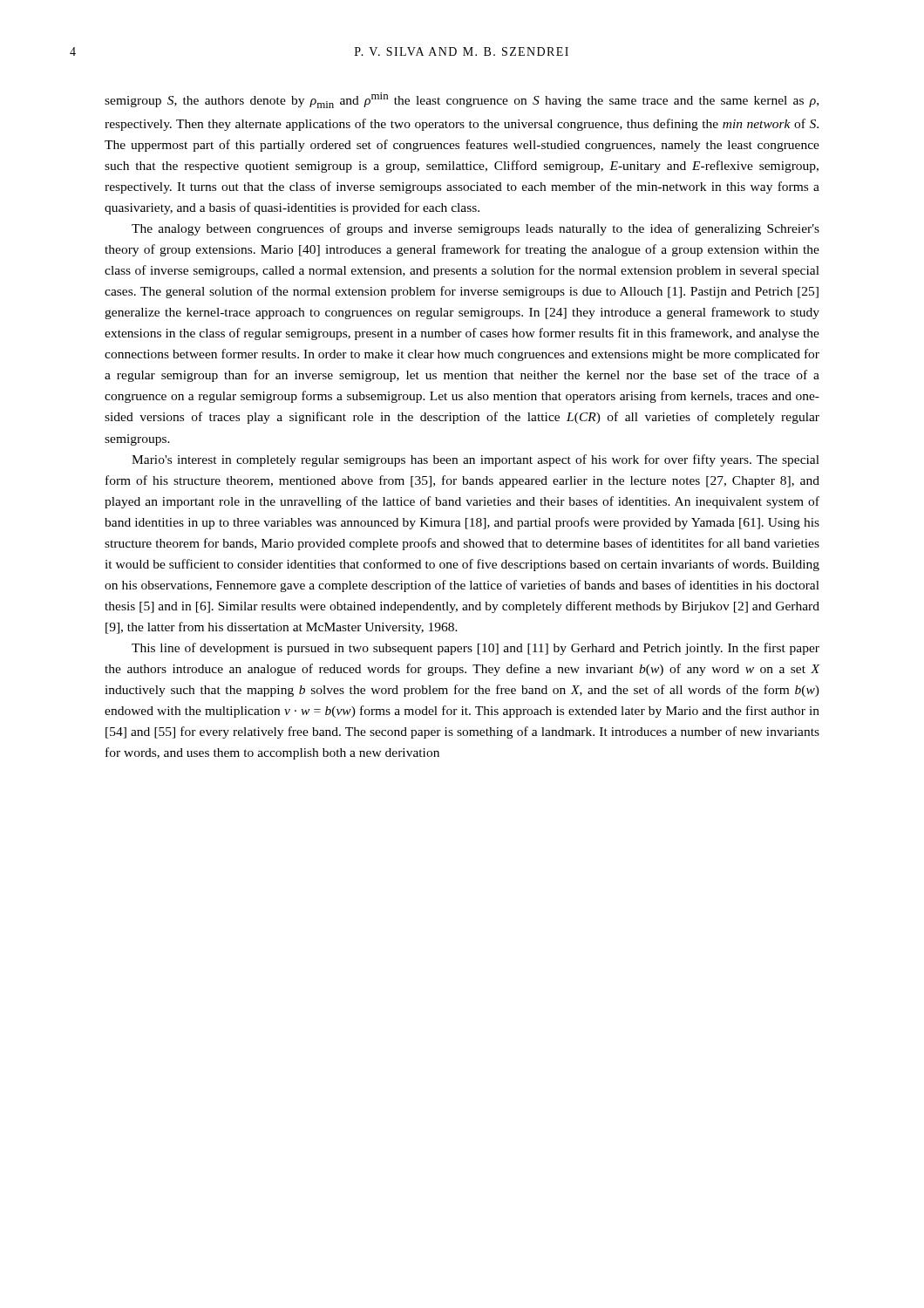Select the element starting "Mario's interest in completely regular semigroups has"
The image size is (924, 1308).
pyautogui.click(x=462, y=542)
